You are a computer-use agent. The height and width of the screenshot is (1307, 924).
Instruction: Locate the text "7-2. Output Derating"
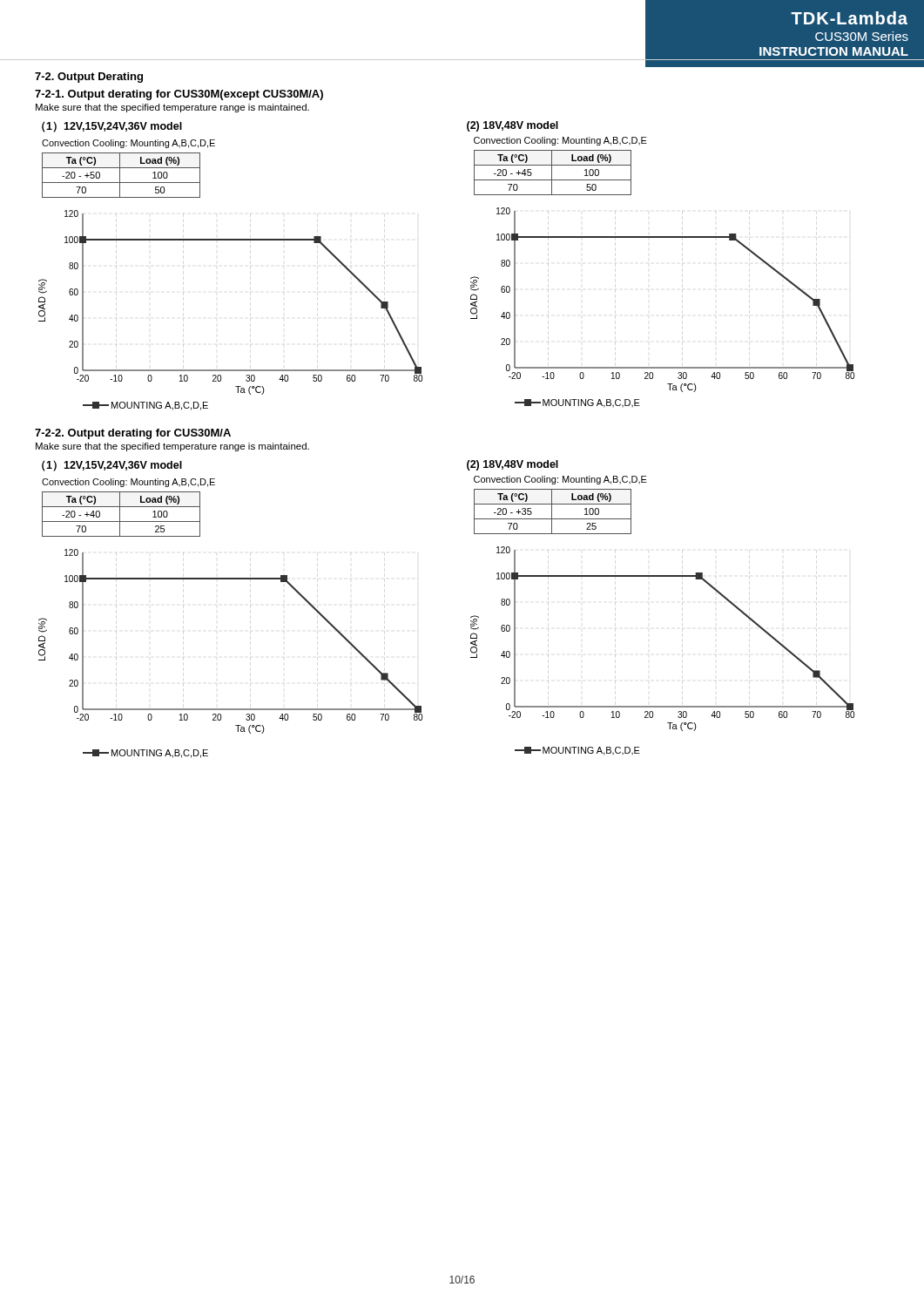[x=89, y=76]
